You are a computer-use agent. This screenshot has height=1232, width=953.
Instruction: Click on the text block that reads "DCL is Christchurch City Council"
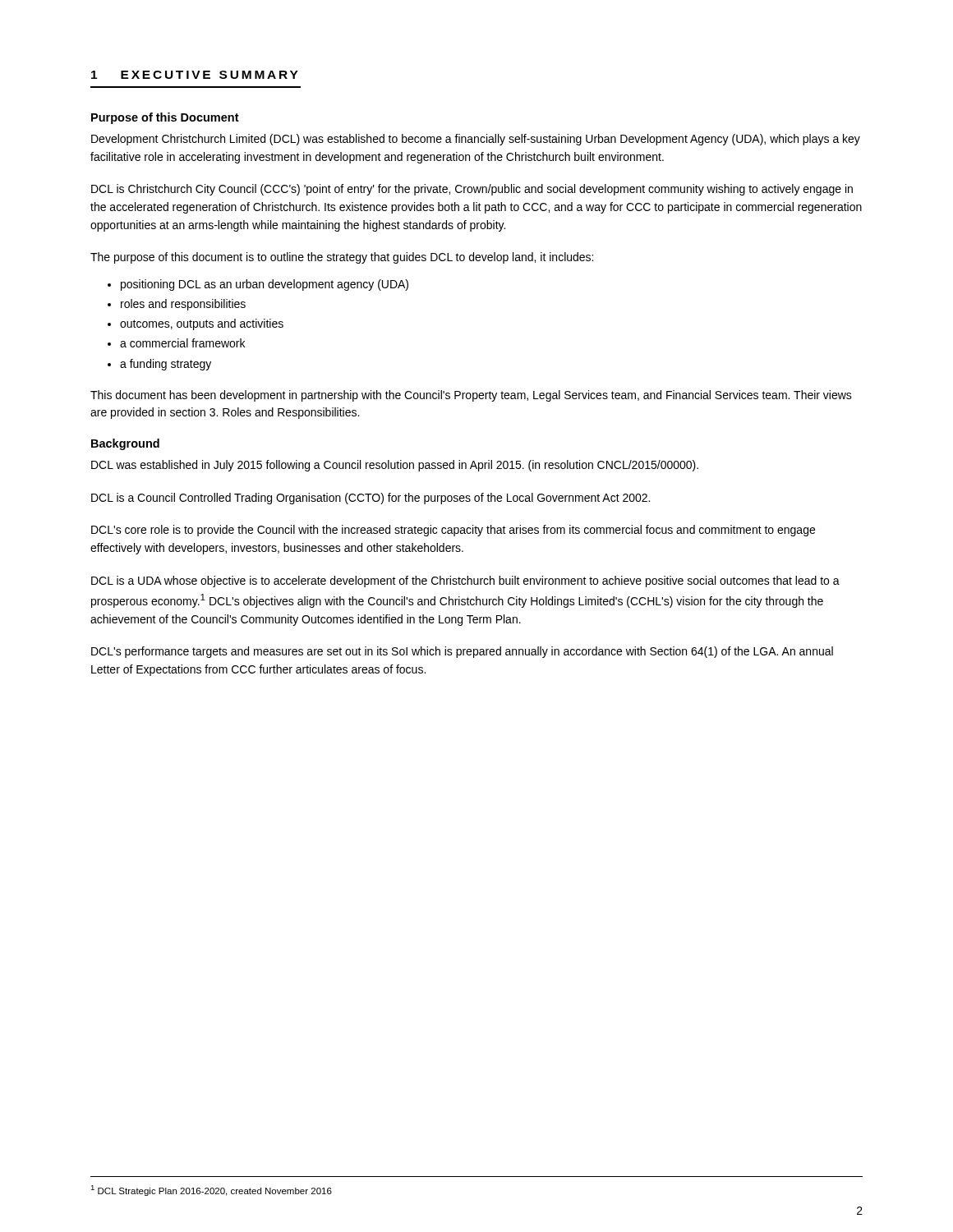click(x=476, y=207)
